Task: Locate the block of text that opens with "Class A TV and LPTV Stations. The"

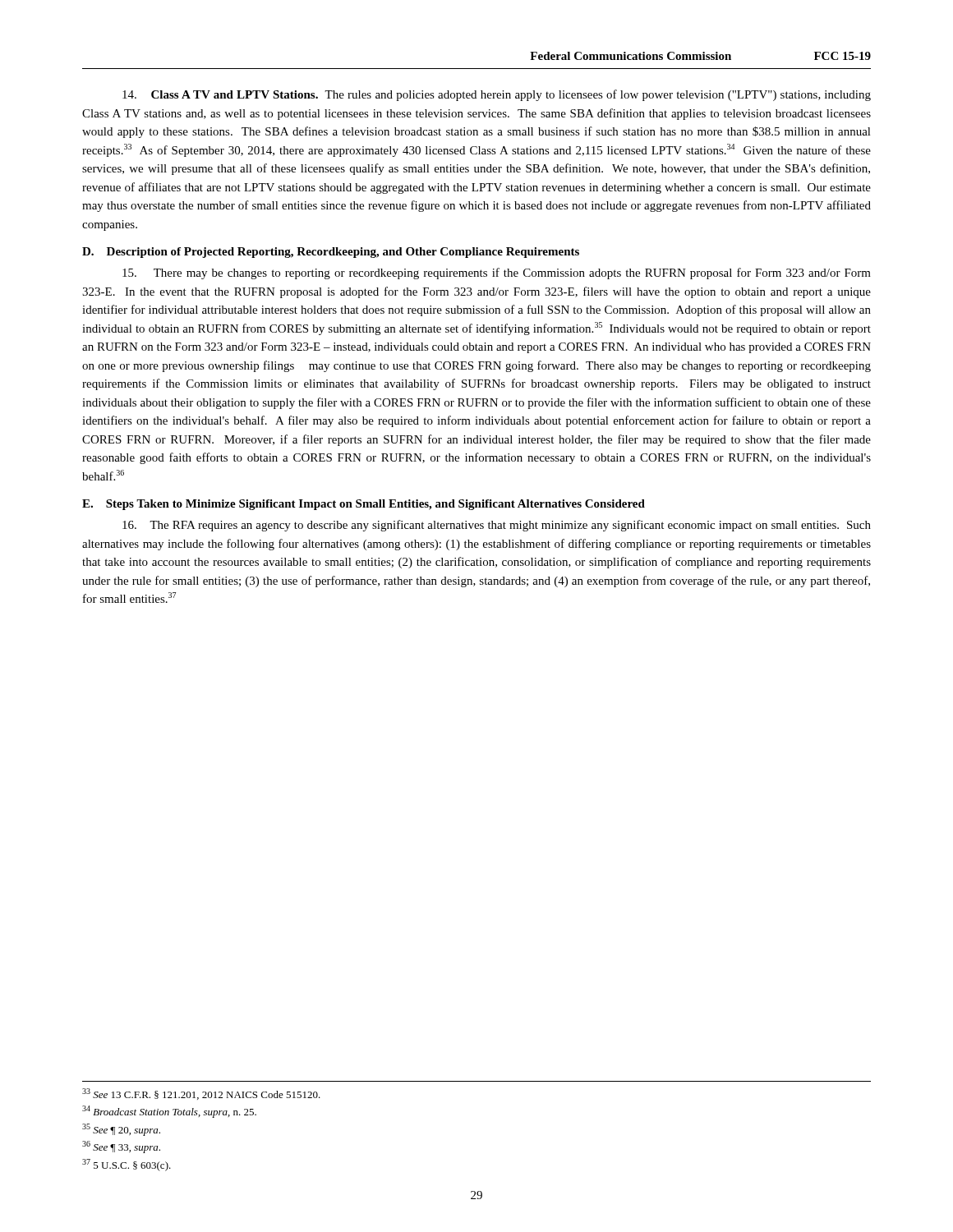Action: 476,159
